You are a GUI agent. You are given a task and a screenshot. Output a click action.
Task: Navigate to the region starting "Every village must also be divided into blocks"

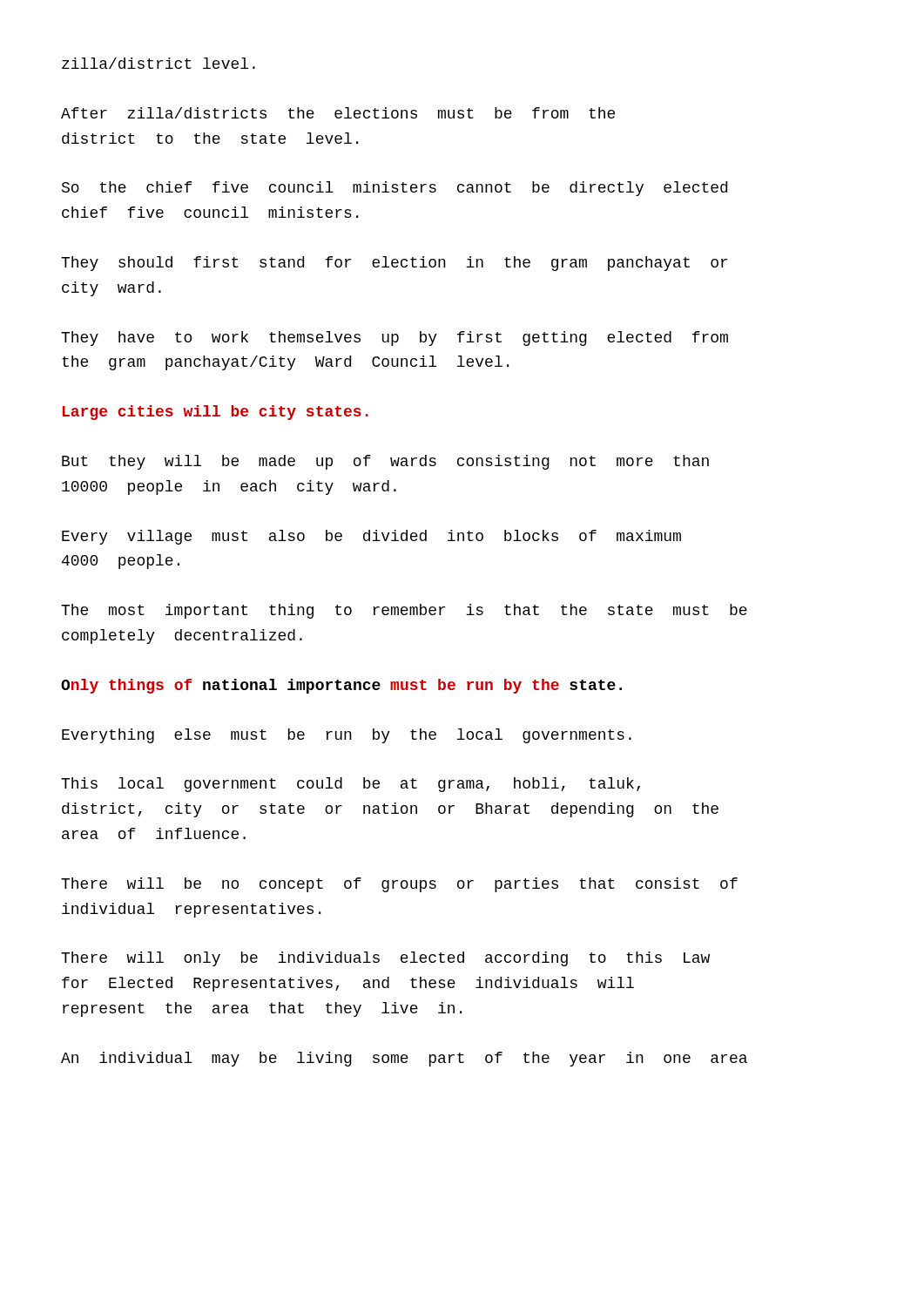click(x=371, y=549)
